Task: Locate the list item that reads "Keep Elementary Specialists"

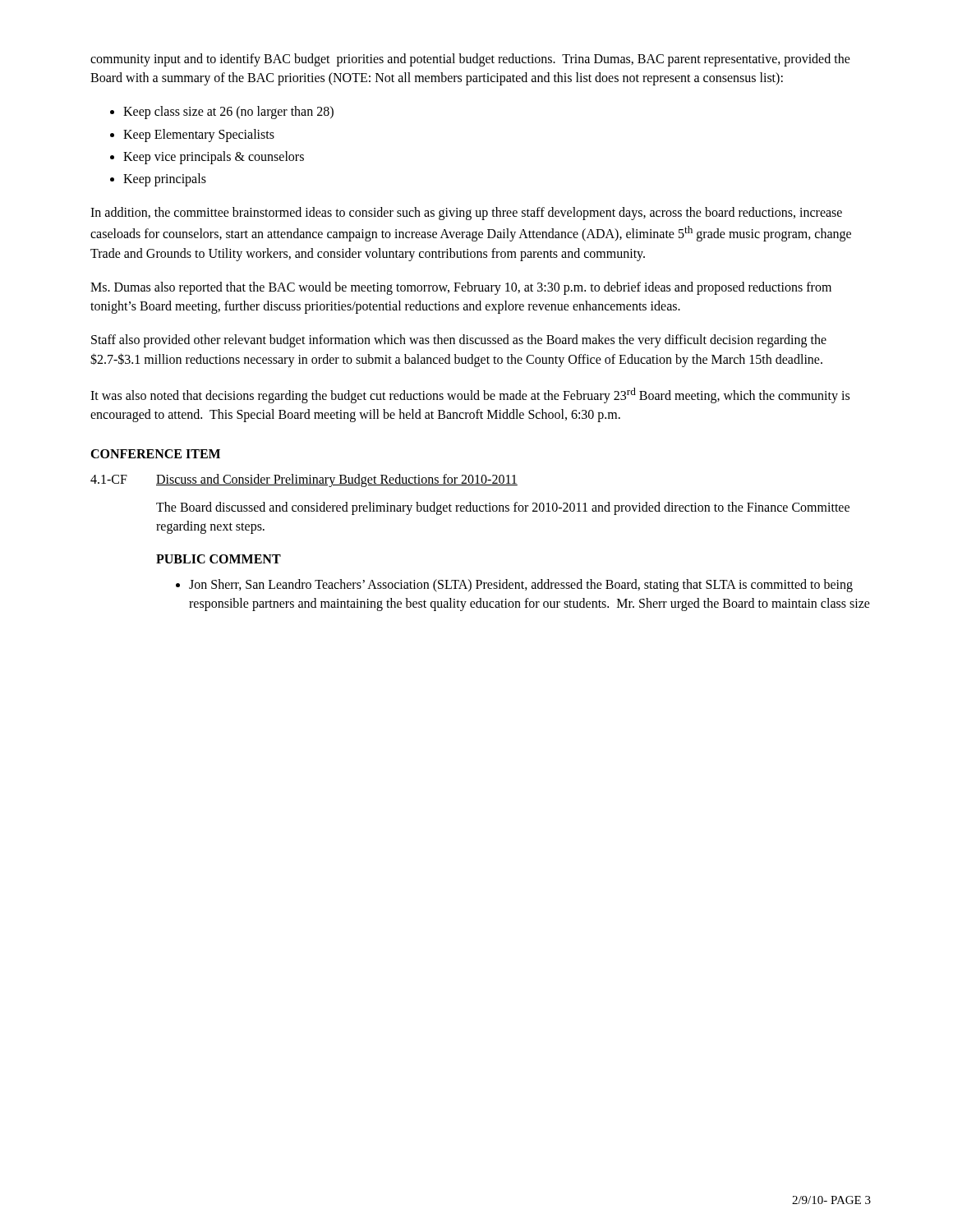Action: pos(199,134)
